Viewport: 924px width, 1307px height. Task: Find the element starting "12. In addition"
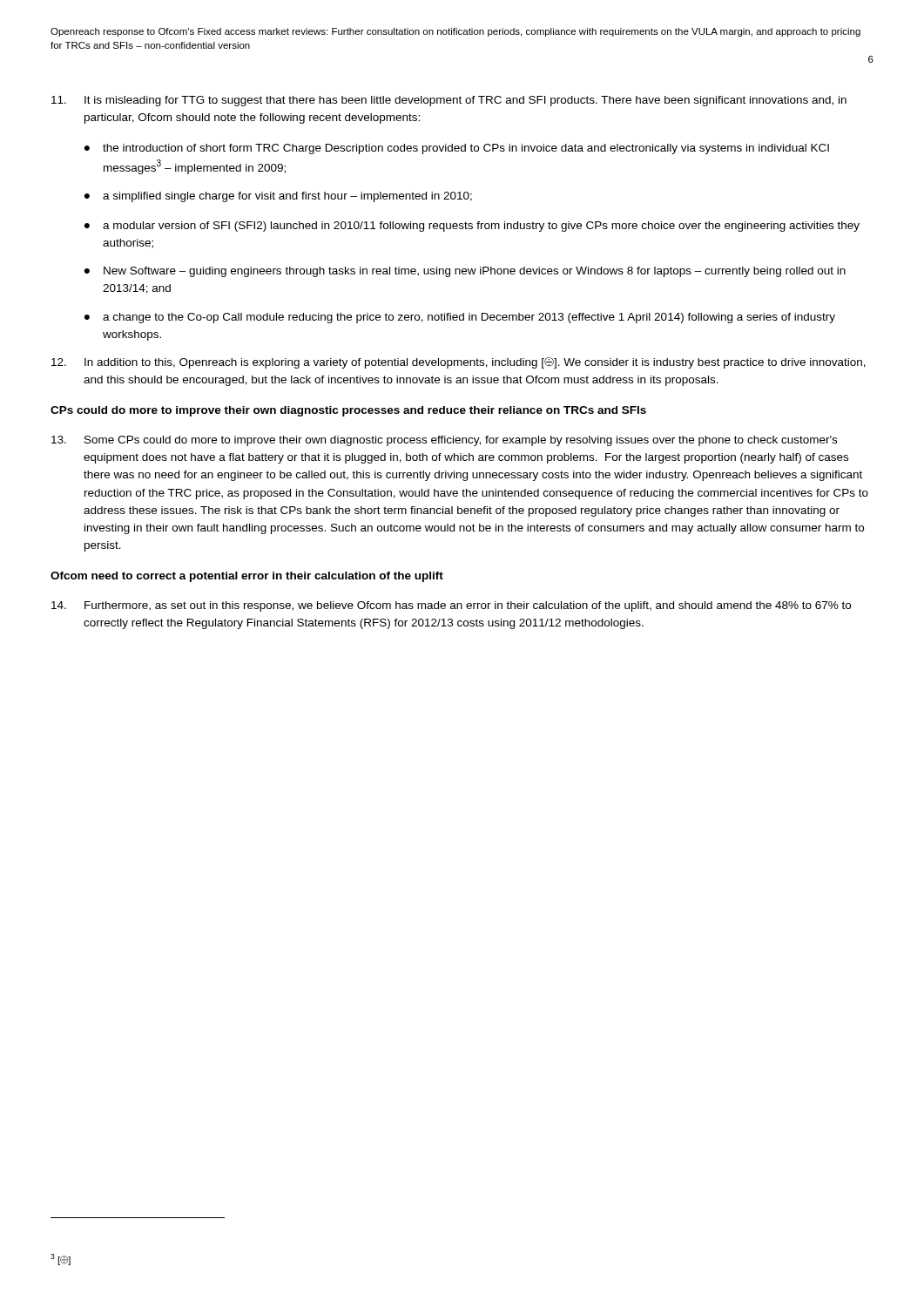click(x=462, y=372)
